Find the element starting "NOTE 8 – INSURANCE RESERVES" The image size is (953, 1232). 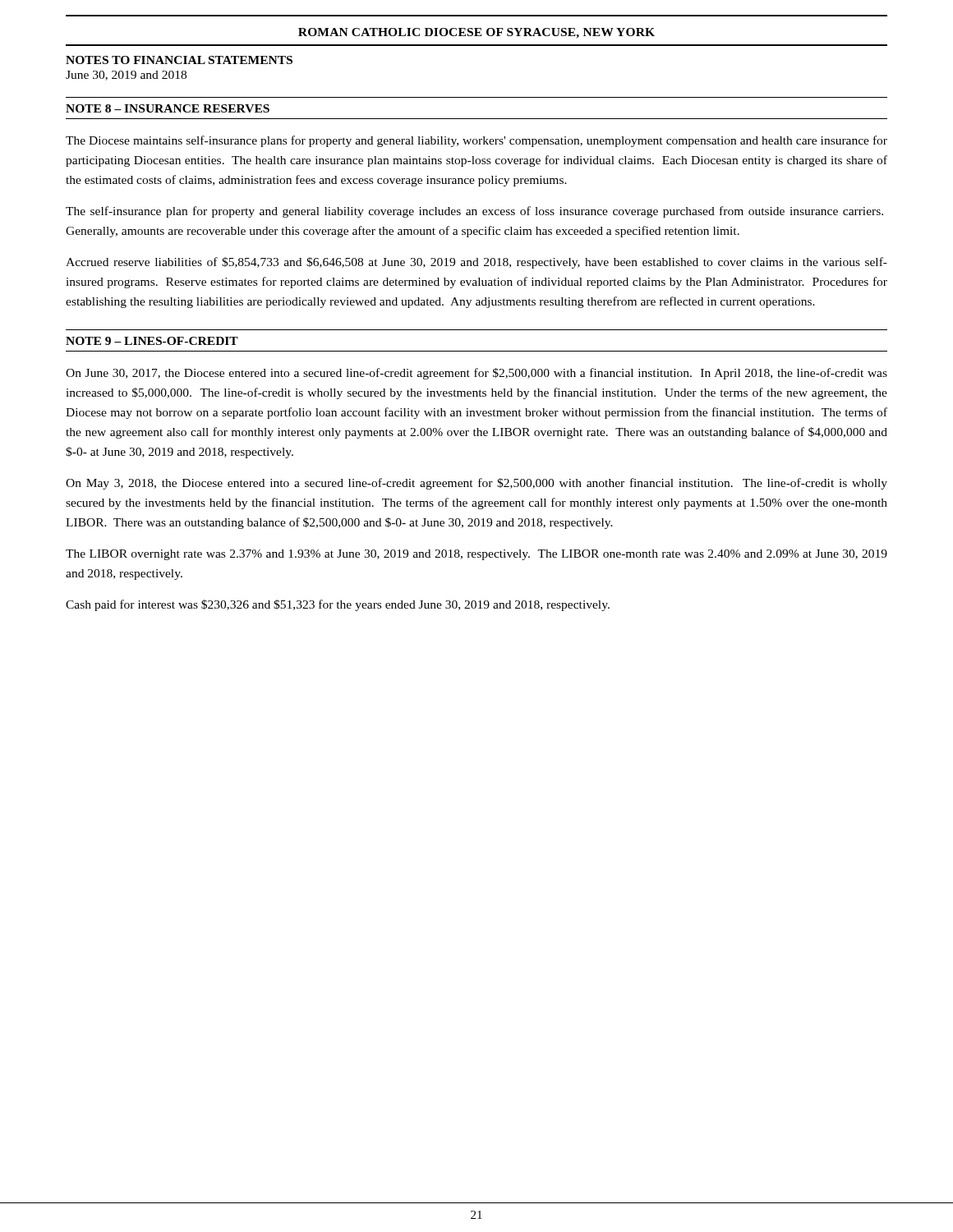click(x=168, y=108)
